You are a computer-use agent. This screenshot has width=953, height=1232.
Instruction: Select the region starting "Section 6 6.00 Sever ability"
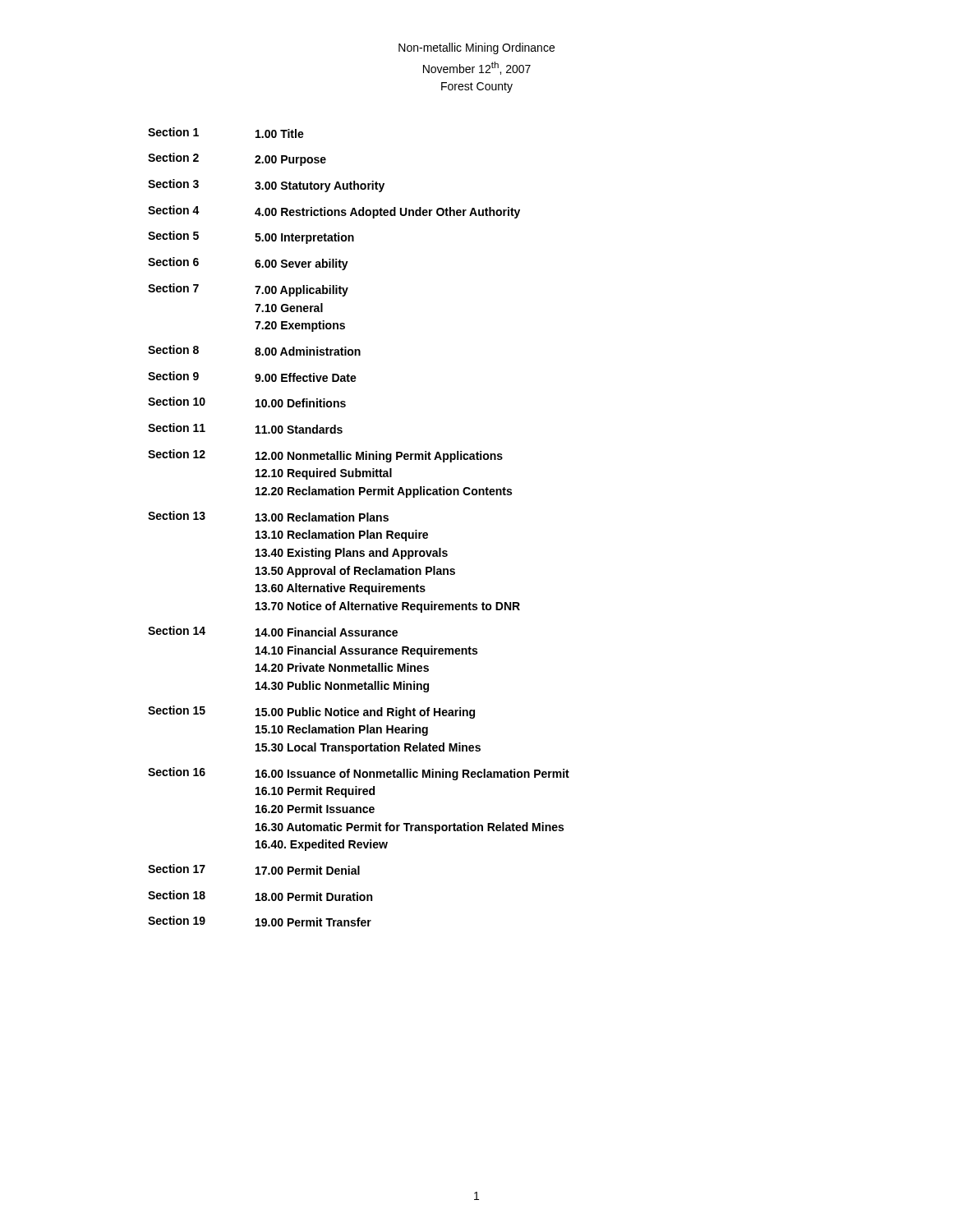[x=248, y=264]
